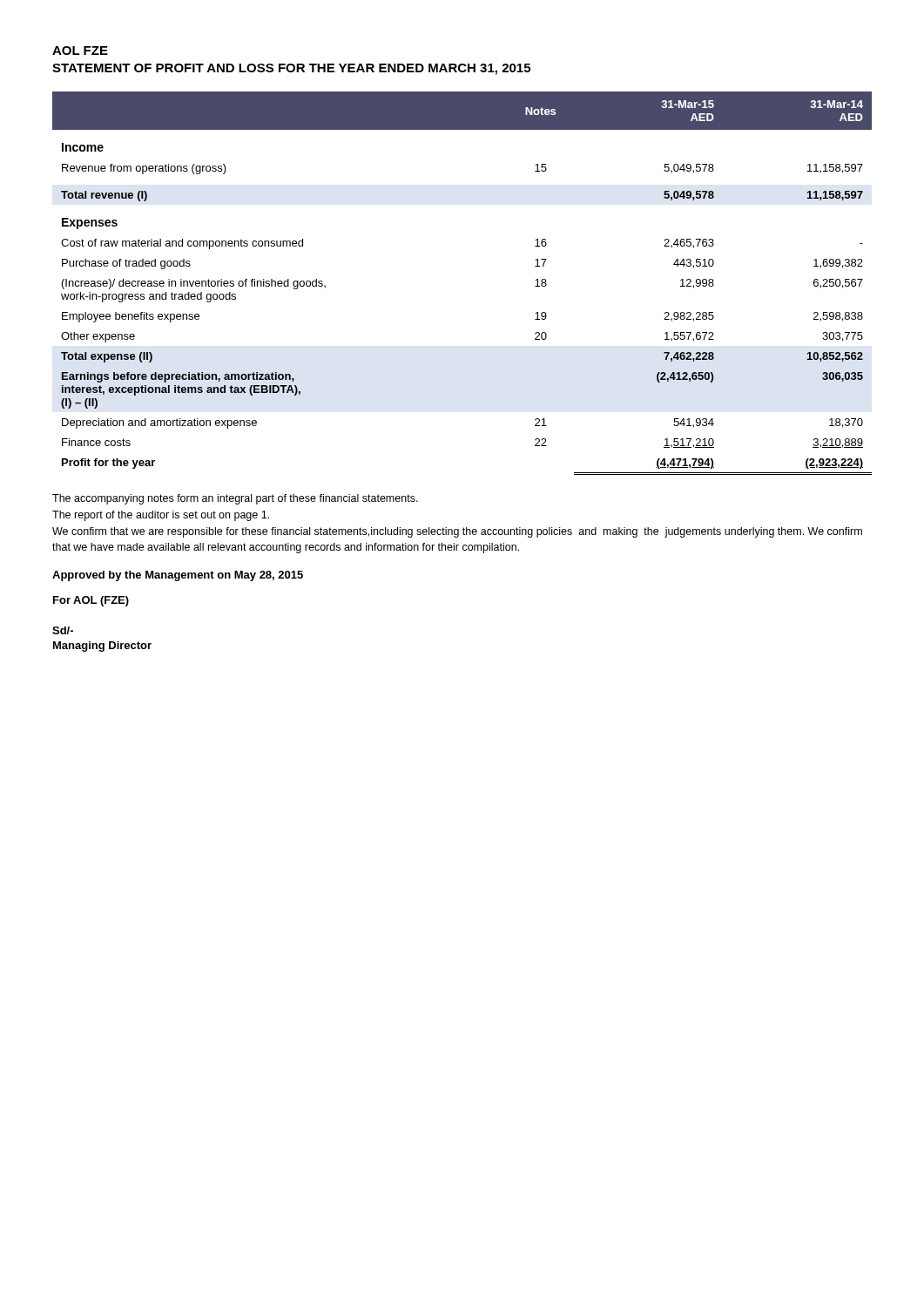This screenshot has width=924, height=1307.
Task: Click on the text starting "AOL FZE STATEMENT OF"
Action: coord(462,59)
